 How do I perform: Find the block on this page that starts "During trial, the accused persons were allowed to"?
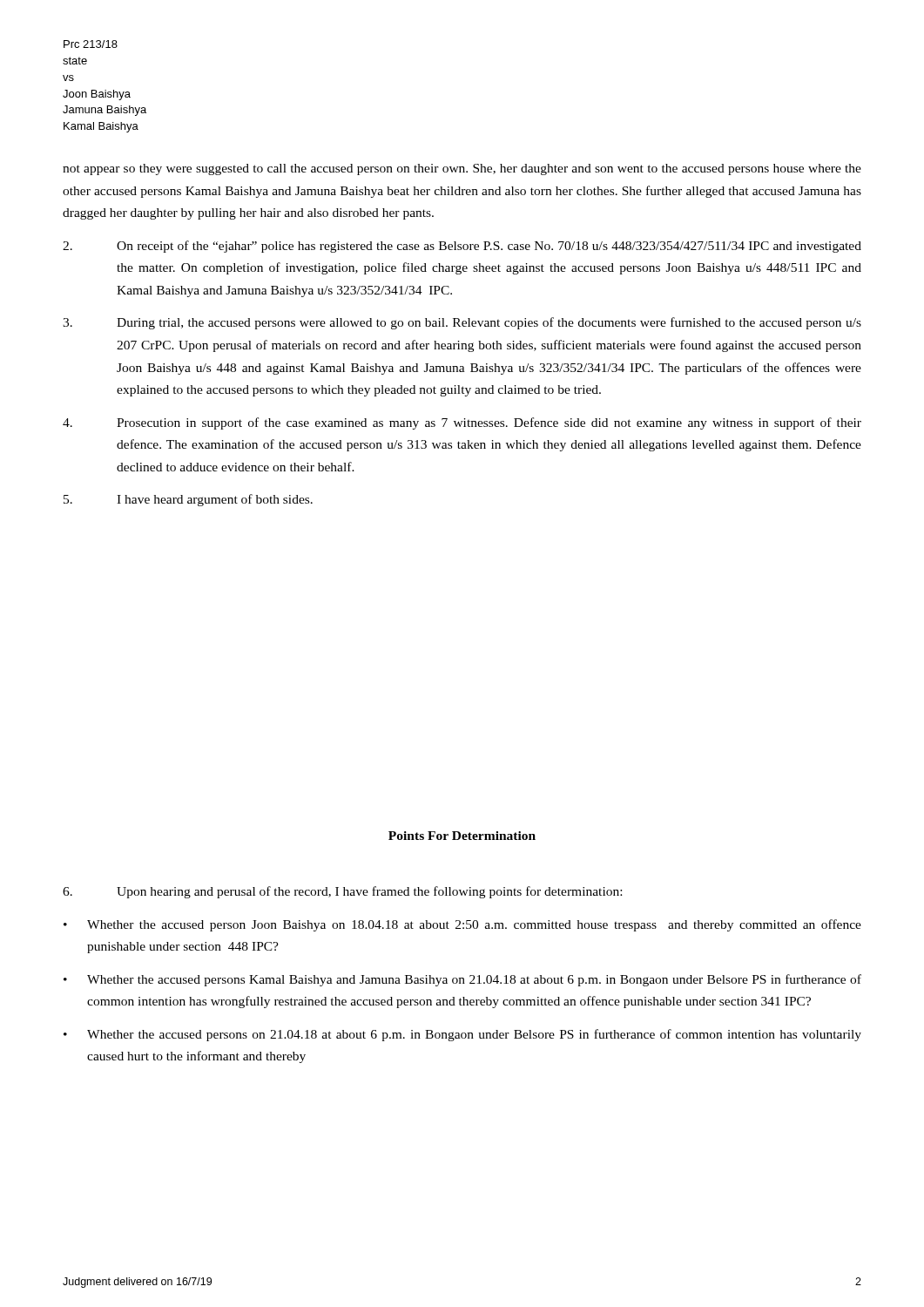(x=462, y=356)
